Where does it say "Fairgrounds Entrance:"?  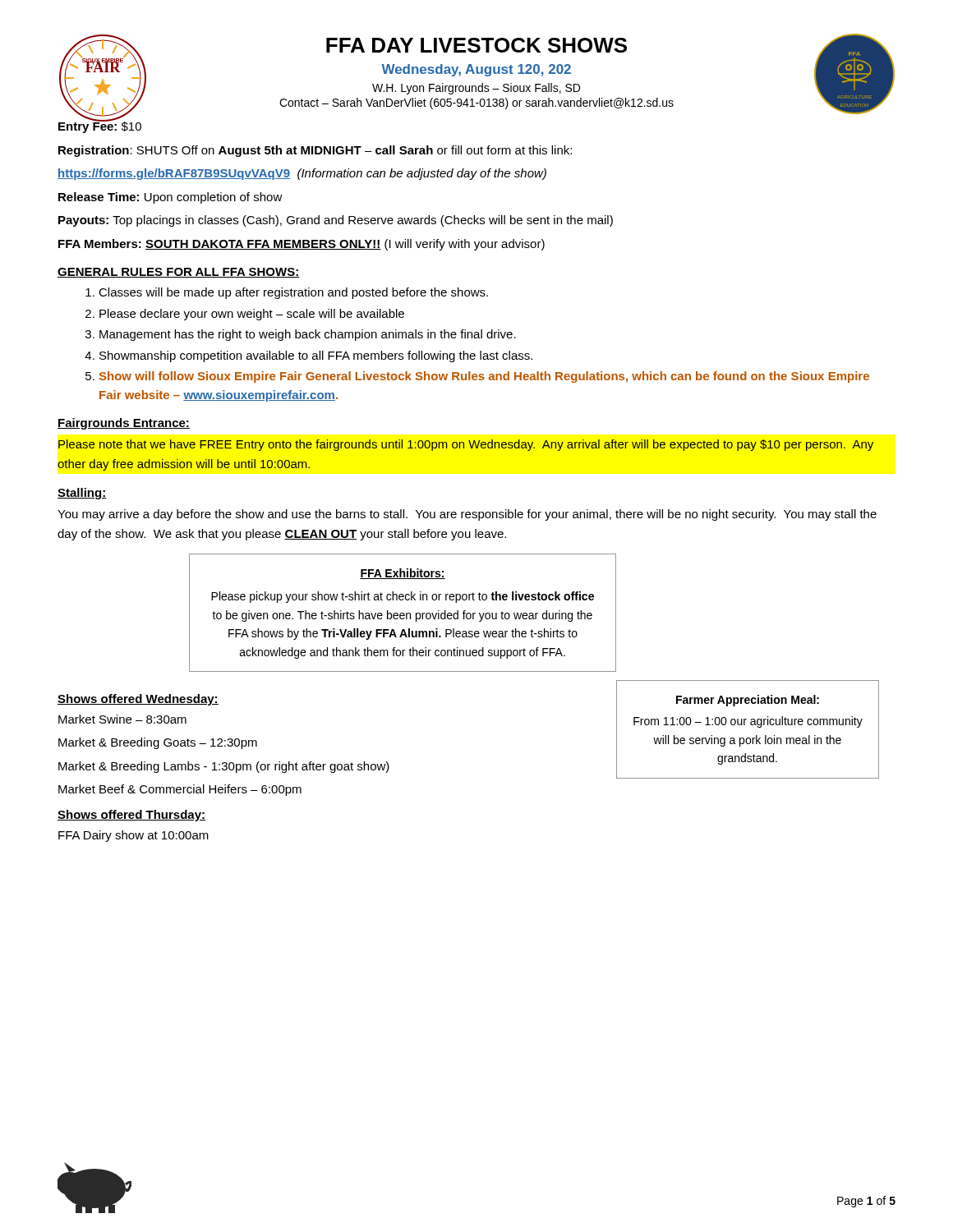click(x=124, y=423)
